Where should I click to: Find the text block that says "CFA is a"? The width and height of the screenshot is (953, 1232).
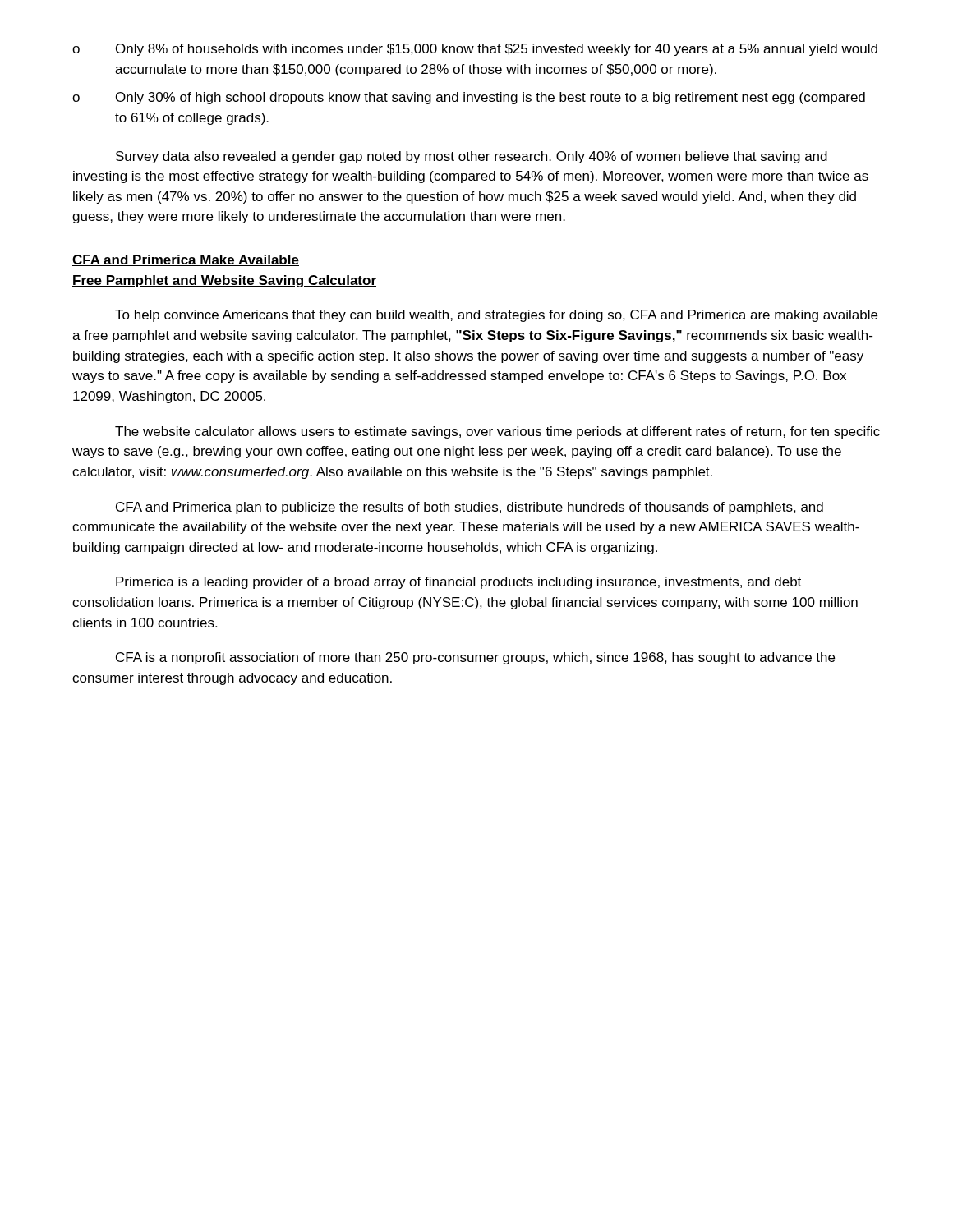454,668
